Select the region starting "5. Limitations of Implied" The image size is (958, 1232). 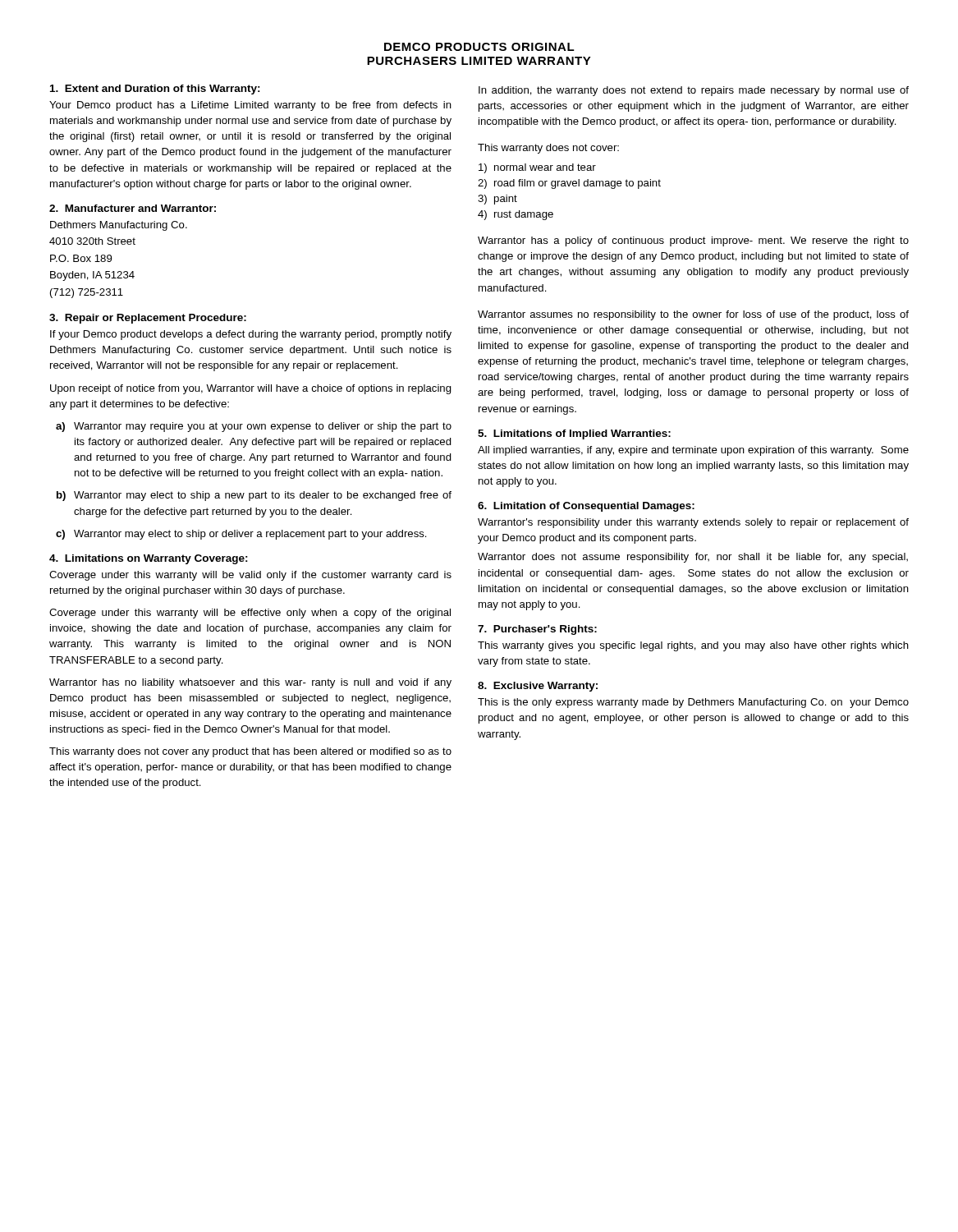tap(575, 433)
